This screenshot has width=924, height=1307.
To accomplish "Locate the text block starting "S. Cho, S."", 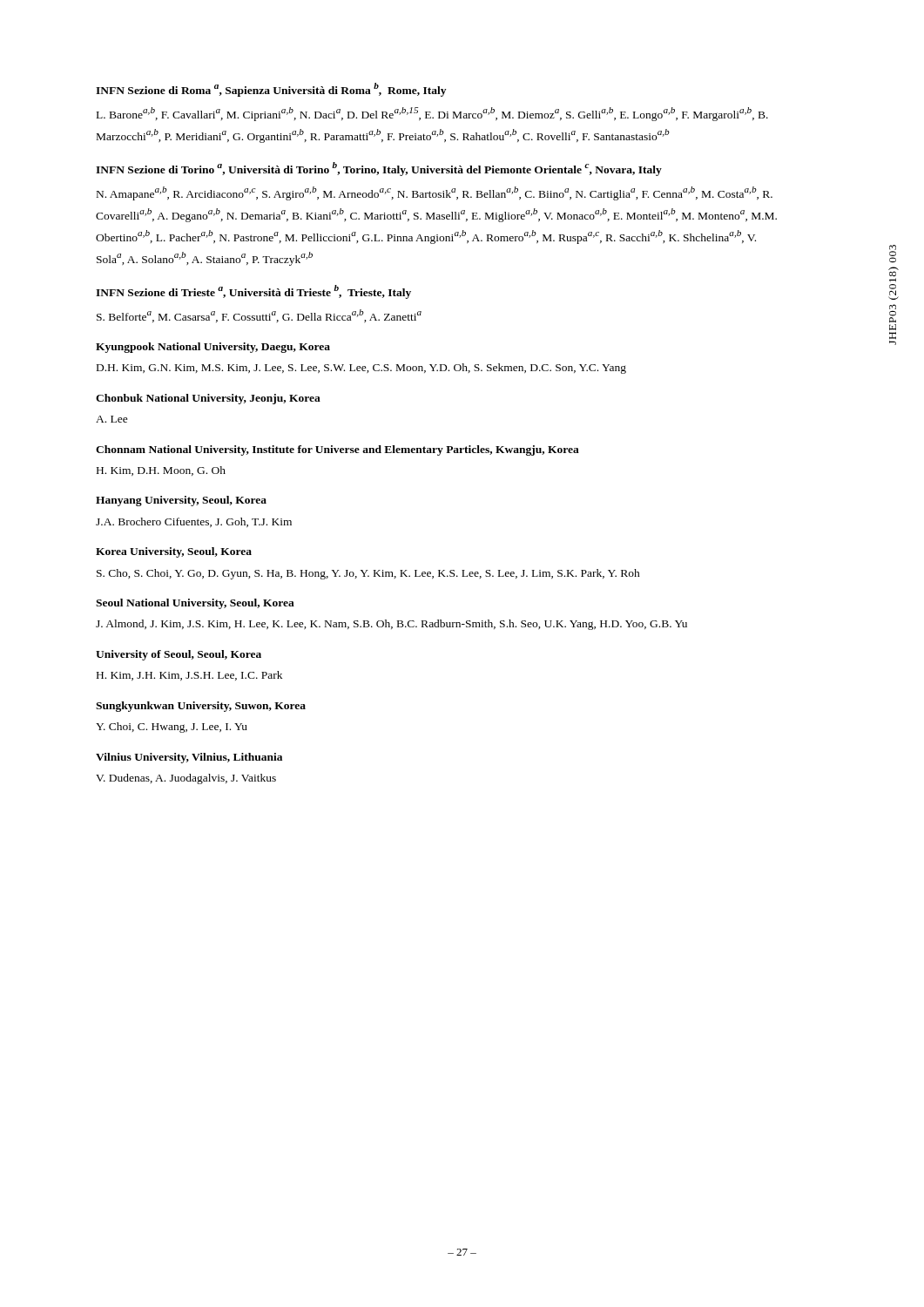I will [368, 572].
